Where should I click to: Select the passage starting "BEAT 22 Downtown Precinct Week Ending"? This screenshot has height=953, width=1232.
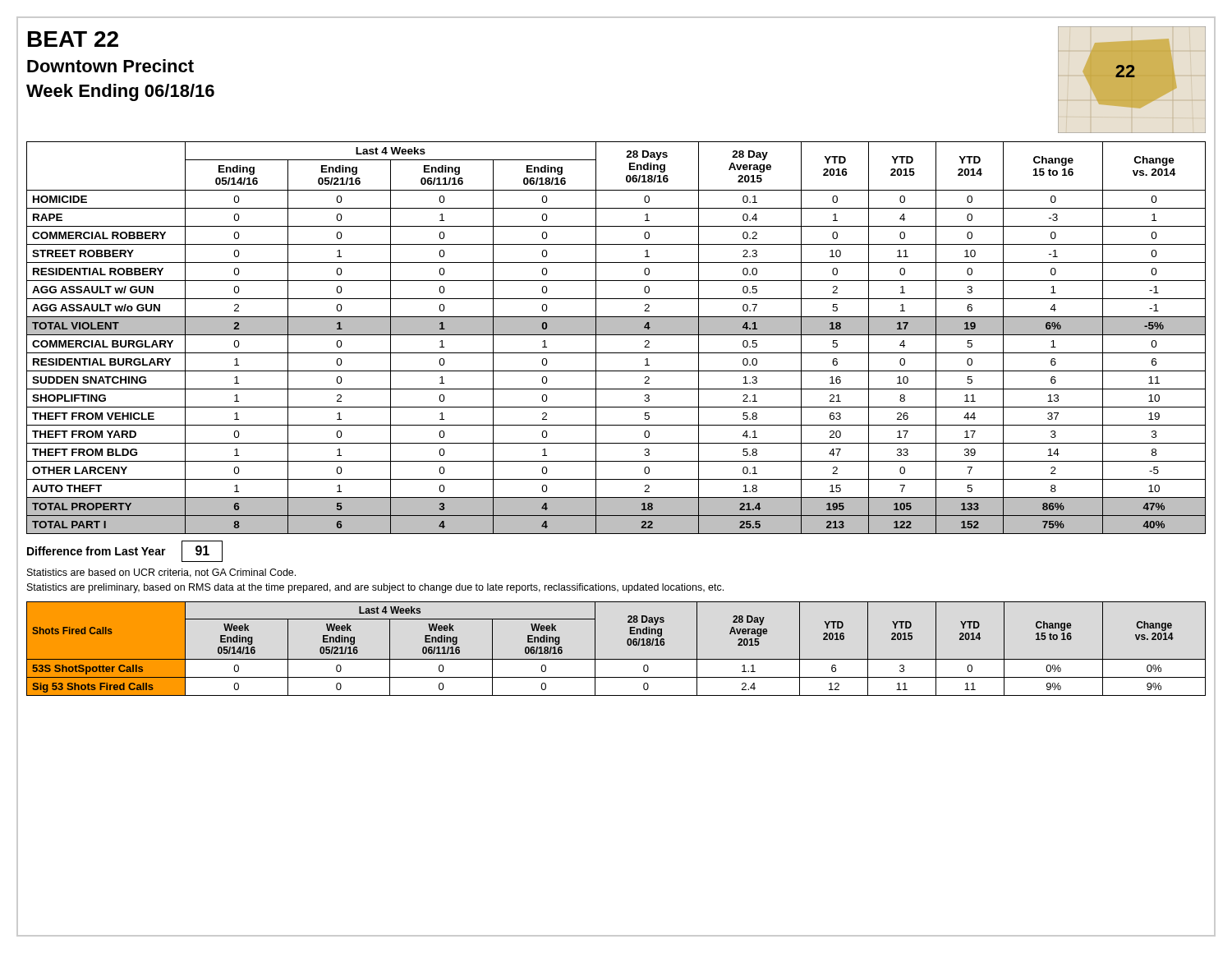(x=73, y=39)
